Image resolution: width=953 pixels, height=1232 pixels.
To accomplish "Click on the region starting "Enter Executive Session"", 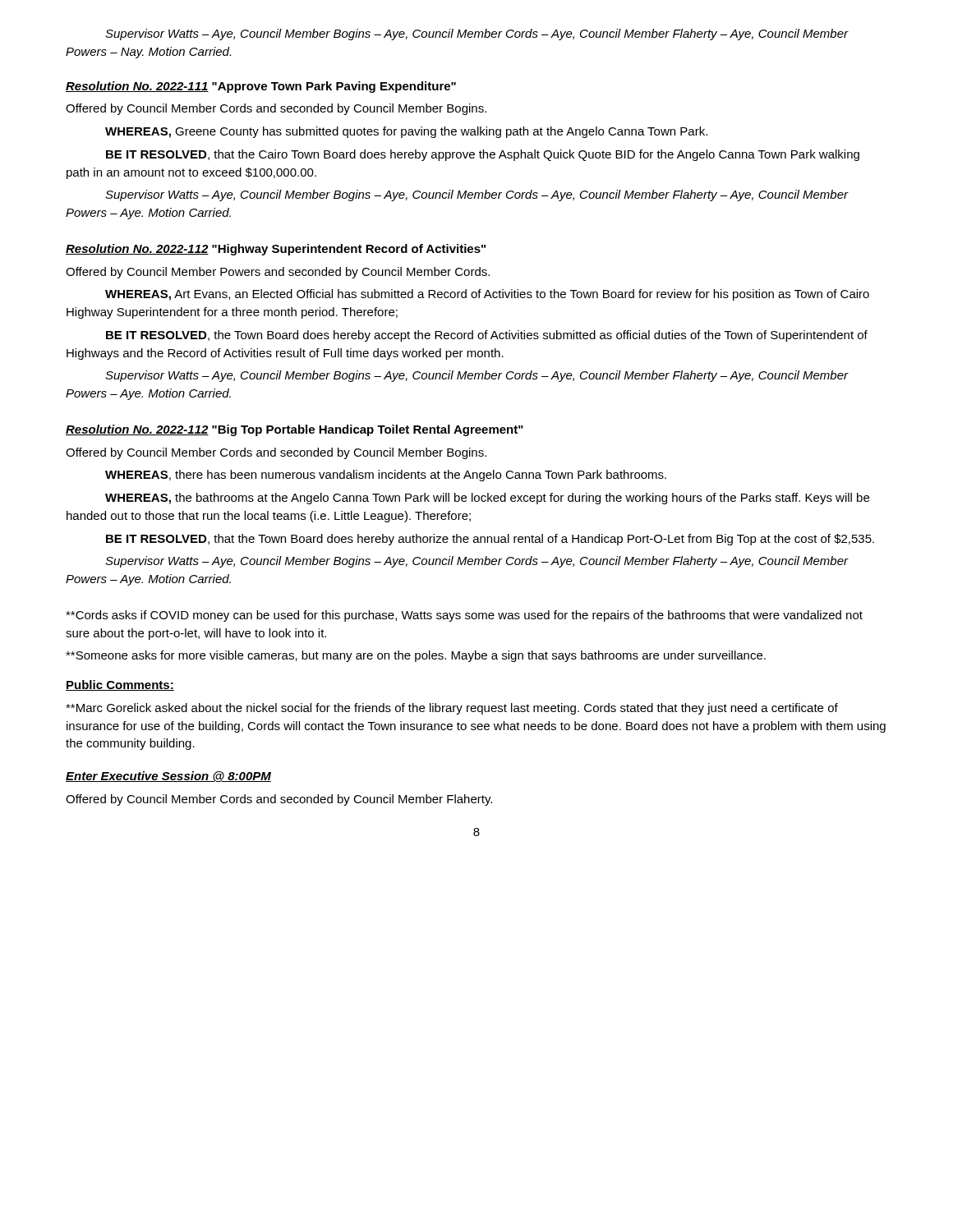I will [168, 777].
